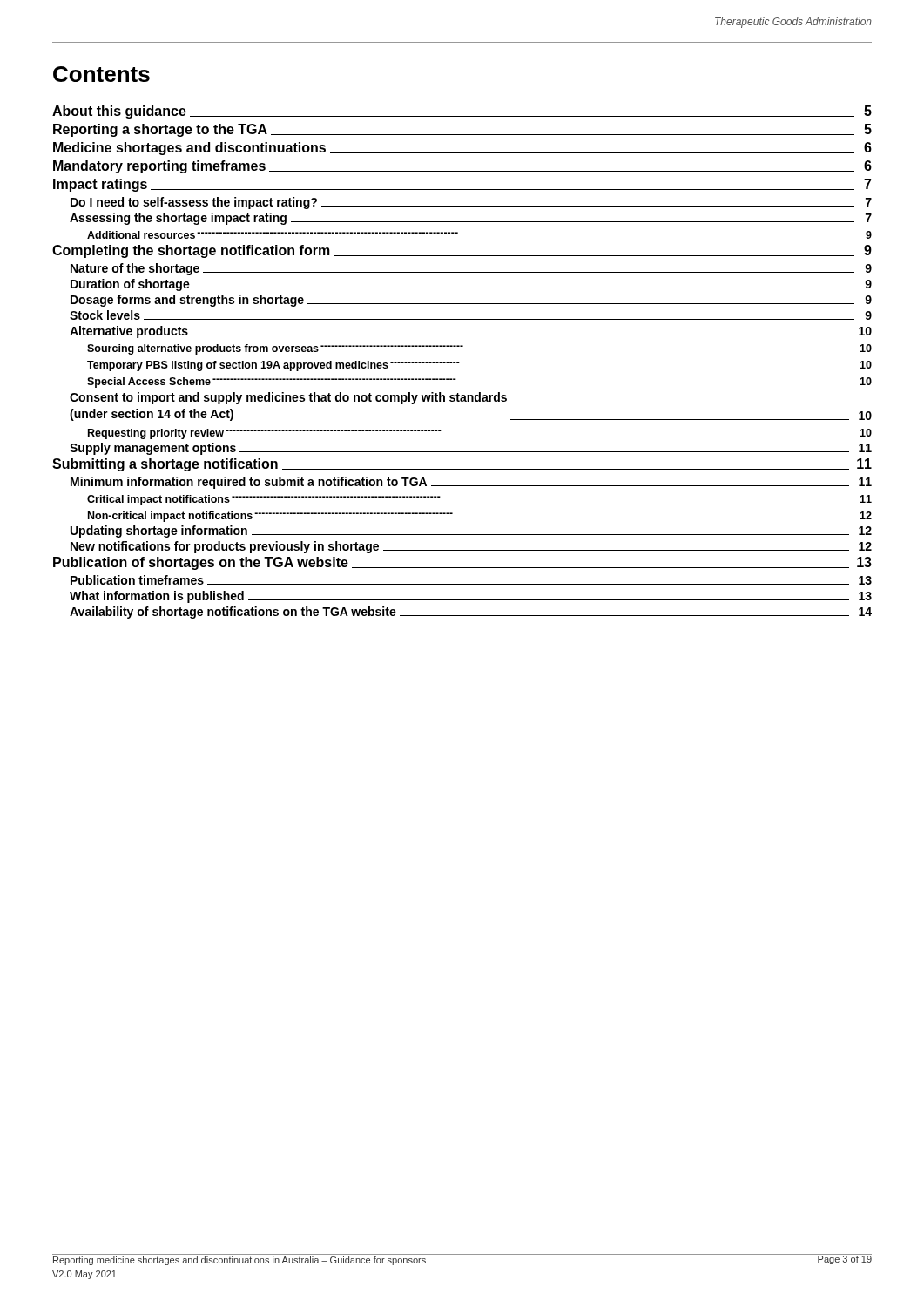Click on the block starting "Assessing the shortage impact rating 7"

coord(471,218)
